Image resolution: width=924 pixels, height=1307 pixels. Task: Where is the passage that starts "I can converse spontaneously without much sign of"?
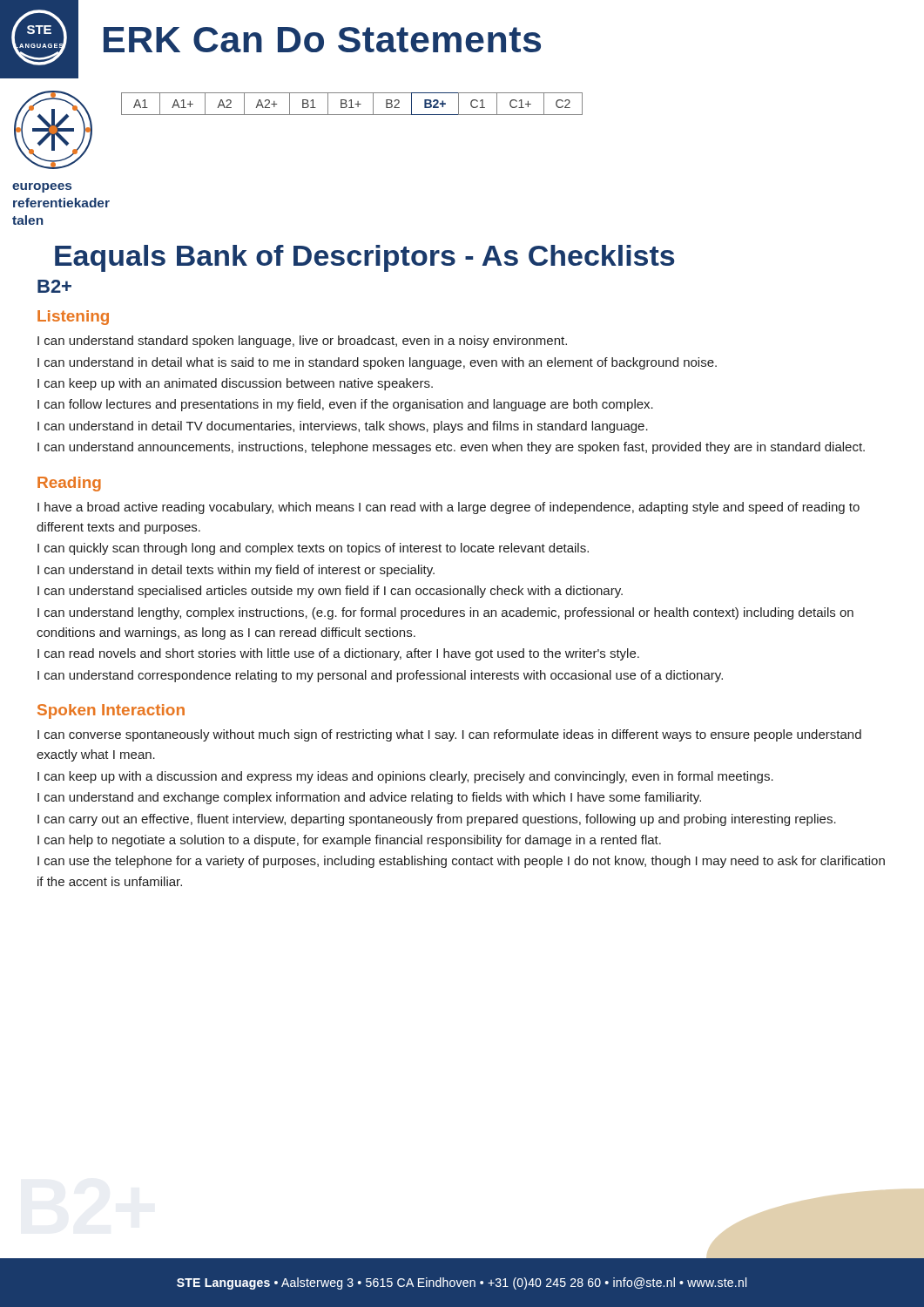click(x=449, y=744)
